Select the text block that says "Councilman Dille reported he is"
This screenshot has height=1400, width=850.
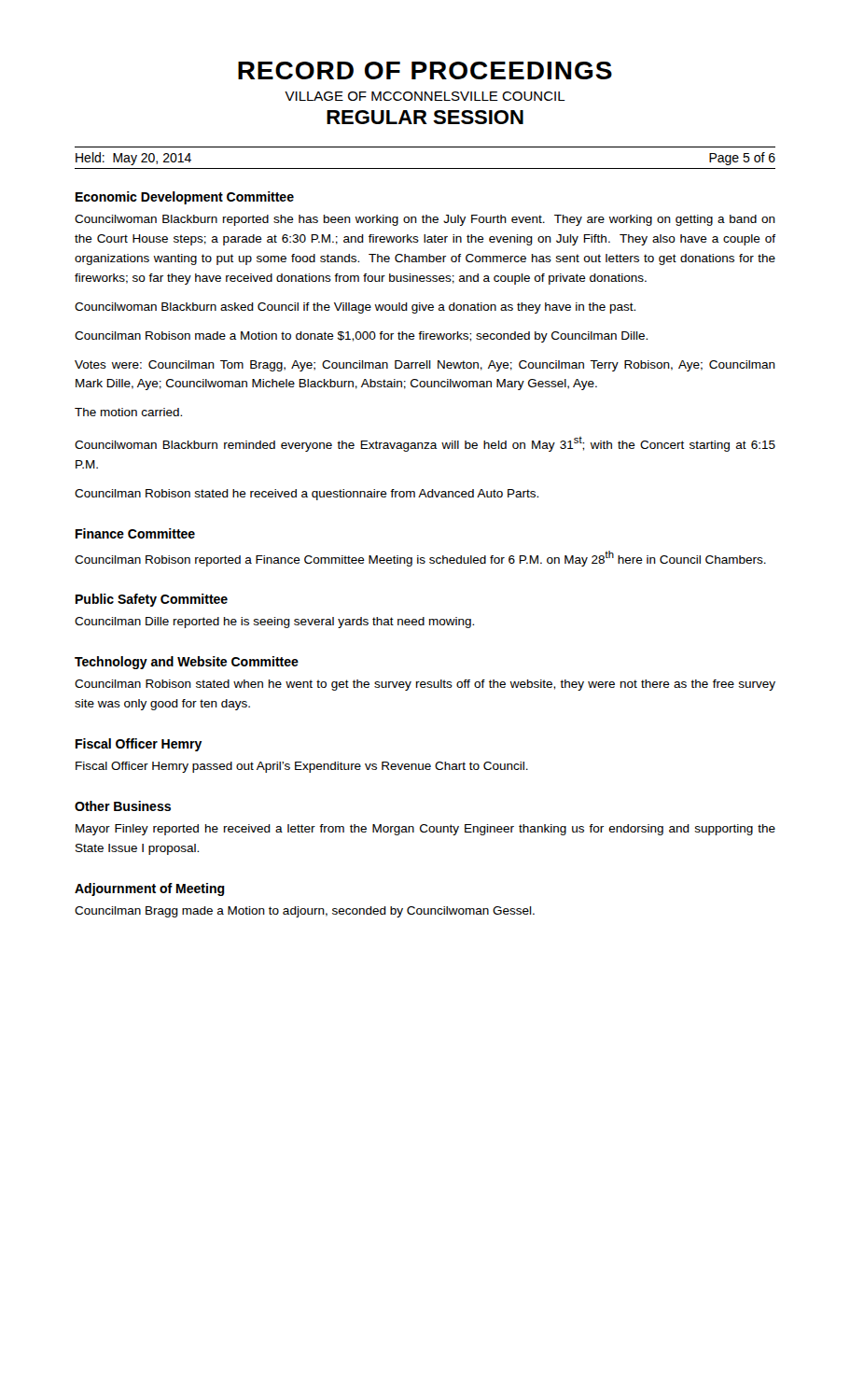tap(275, 621)
